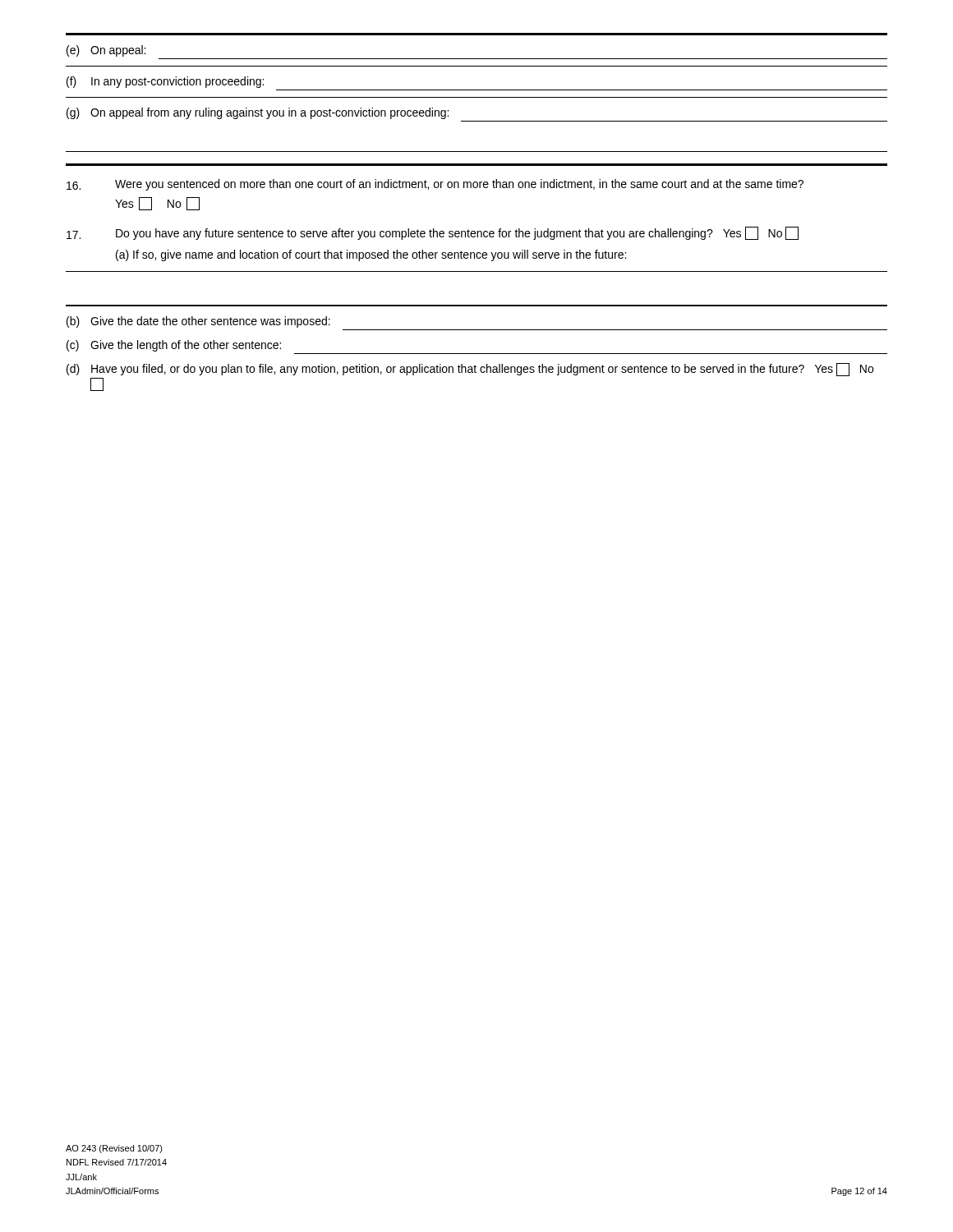Click where it says "(e) On appeal:"

tap(476, 51)
